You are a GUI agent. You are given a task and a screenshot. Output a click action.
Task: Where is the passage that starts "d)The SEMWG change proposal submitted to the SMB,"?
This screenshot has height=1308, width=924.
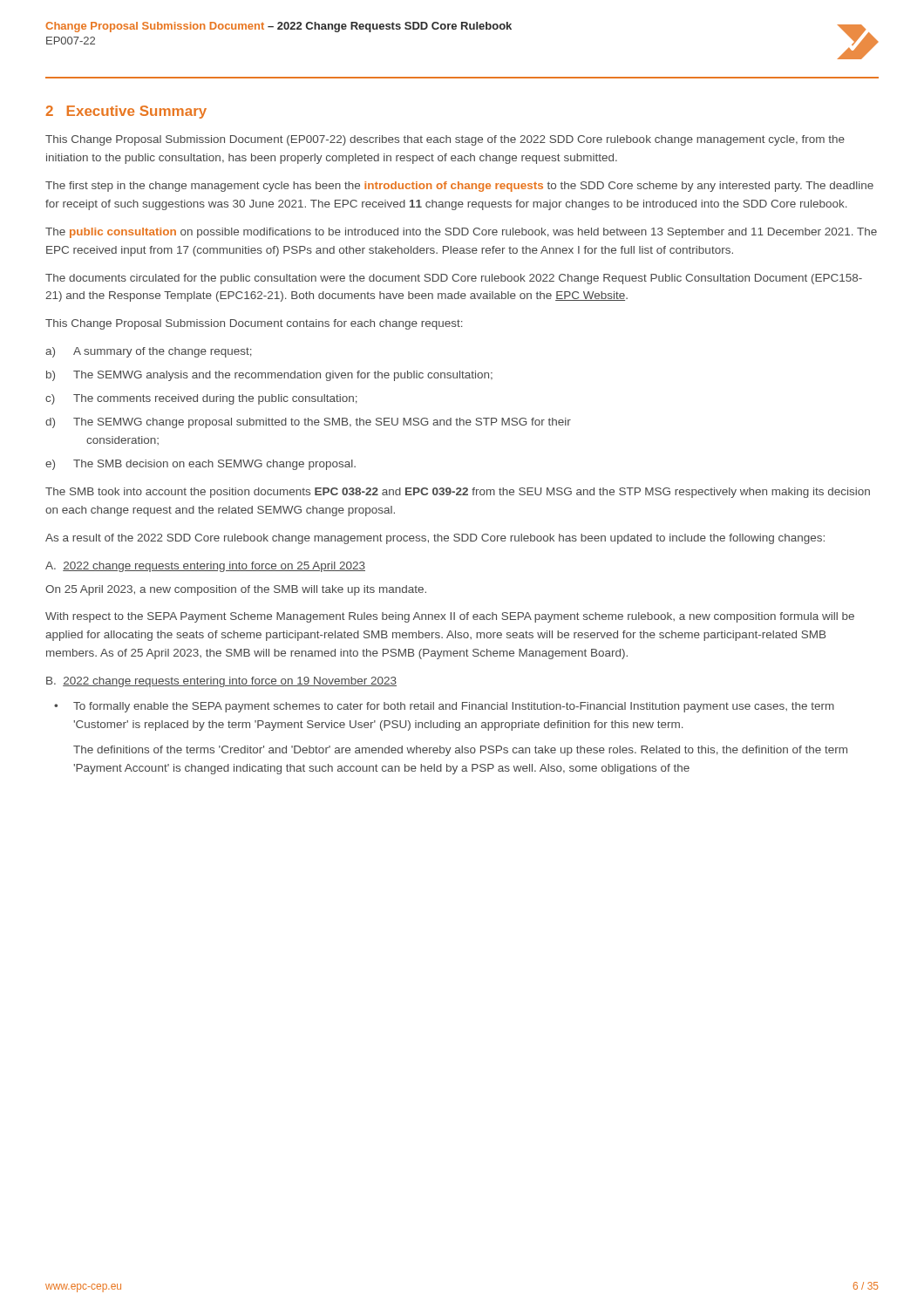tap(308, 430)
